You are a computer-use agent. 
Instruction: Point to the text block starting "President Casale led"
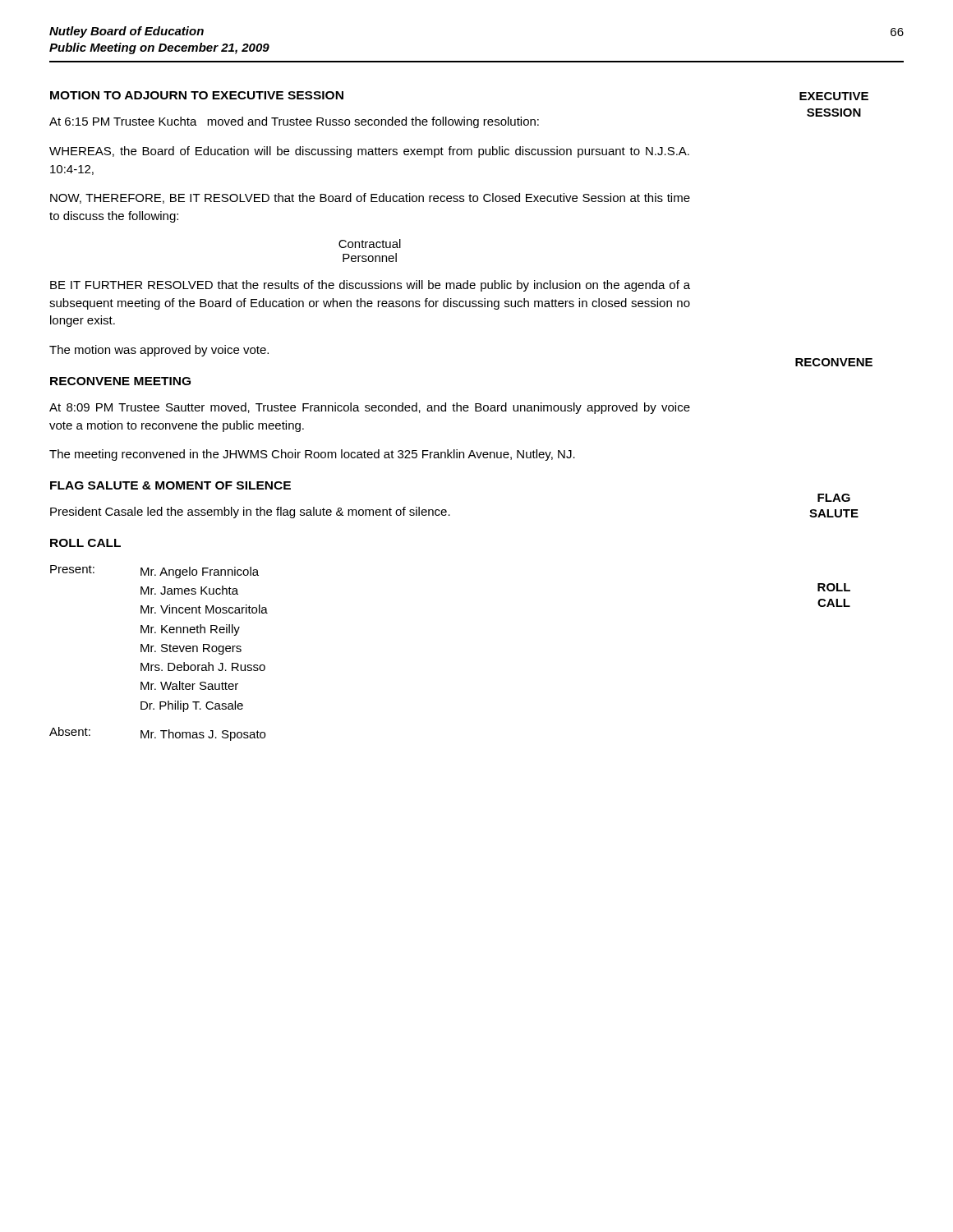pyautogui.click(x=250, y=511)
